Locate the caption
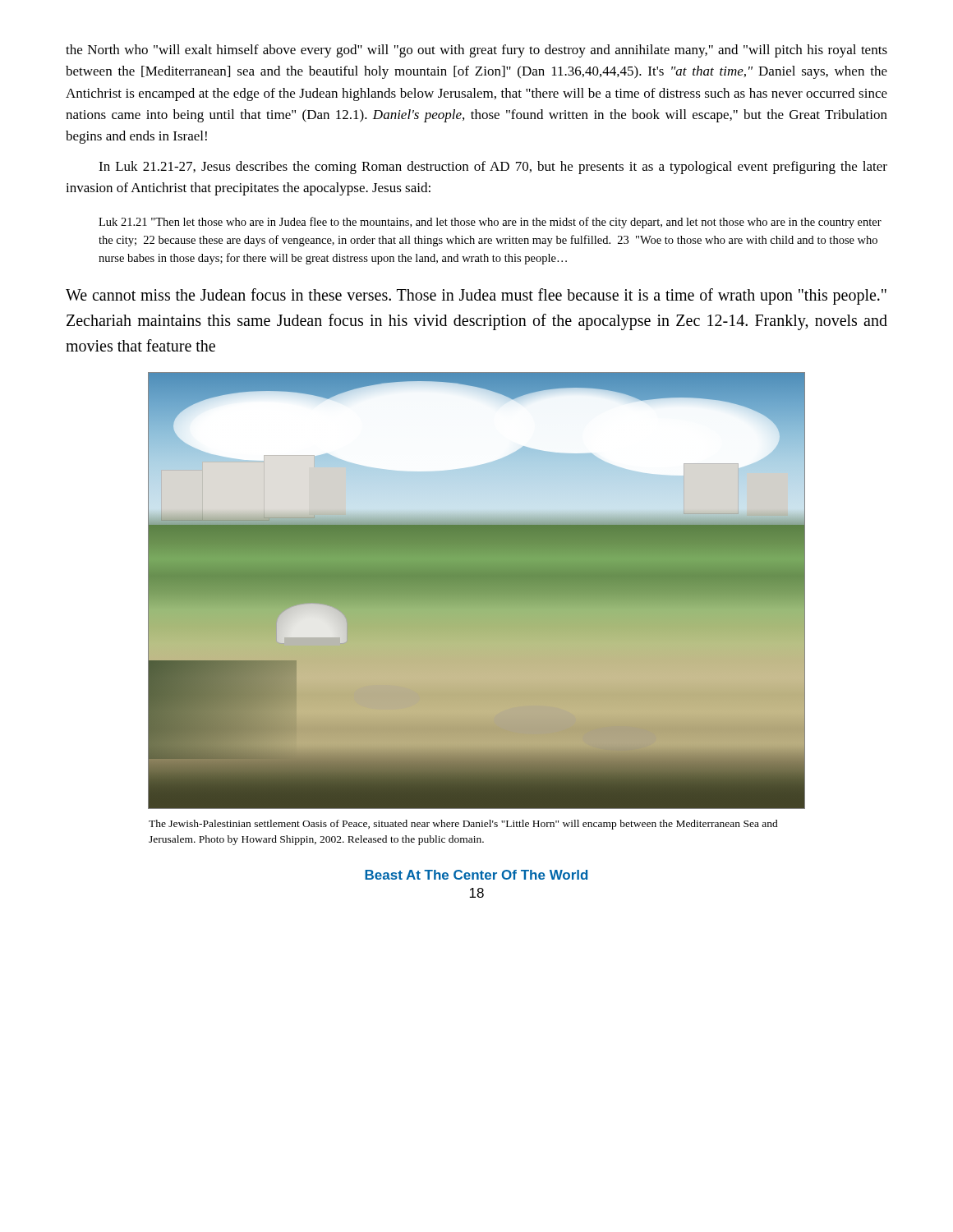 pos(463,831)
